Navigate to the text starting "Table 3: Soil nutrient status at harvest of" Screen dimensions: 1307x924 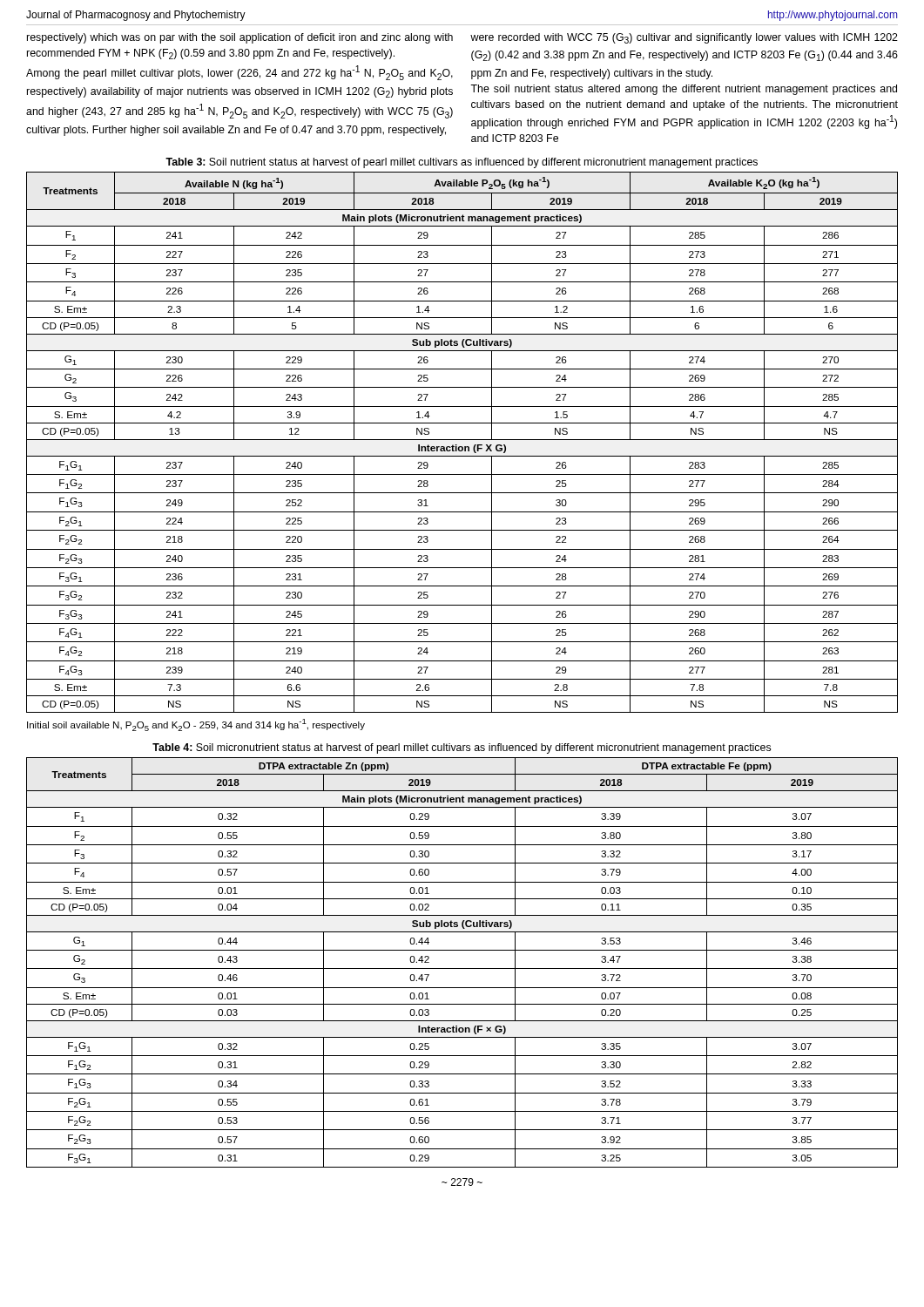[462, 162]
